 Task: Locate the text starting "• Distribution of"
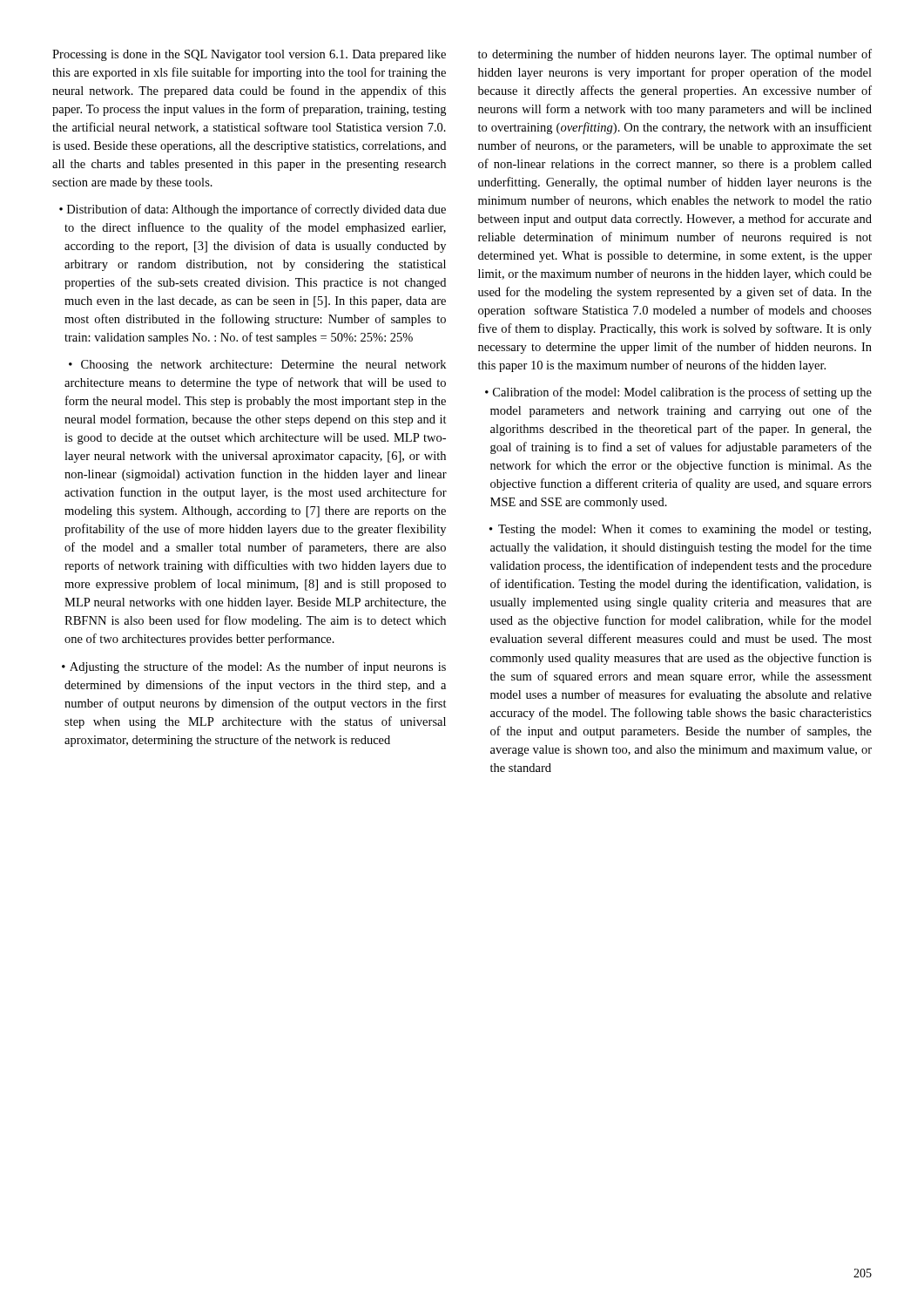tap(249, 273)
